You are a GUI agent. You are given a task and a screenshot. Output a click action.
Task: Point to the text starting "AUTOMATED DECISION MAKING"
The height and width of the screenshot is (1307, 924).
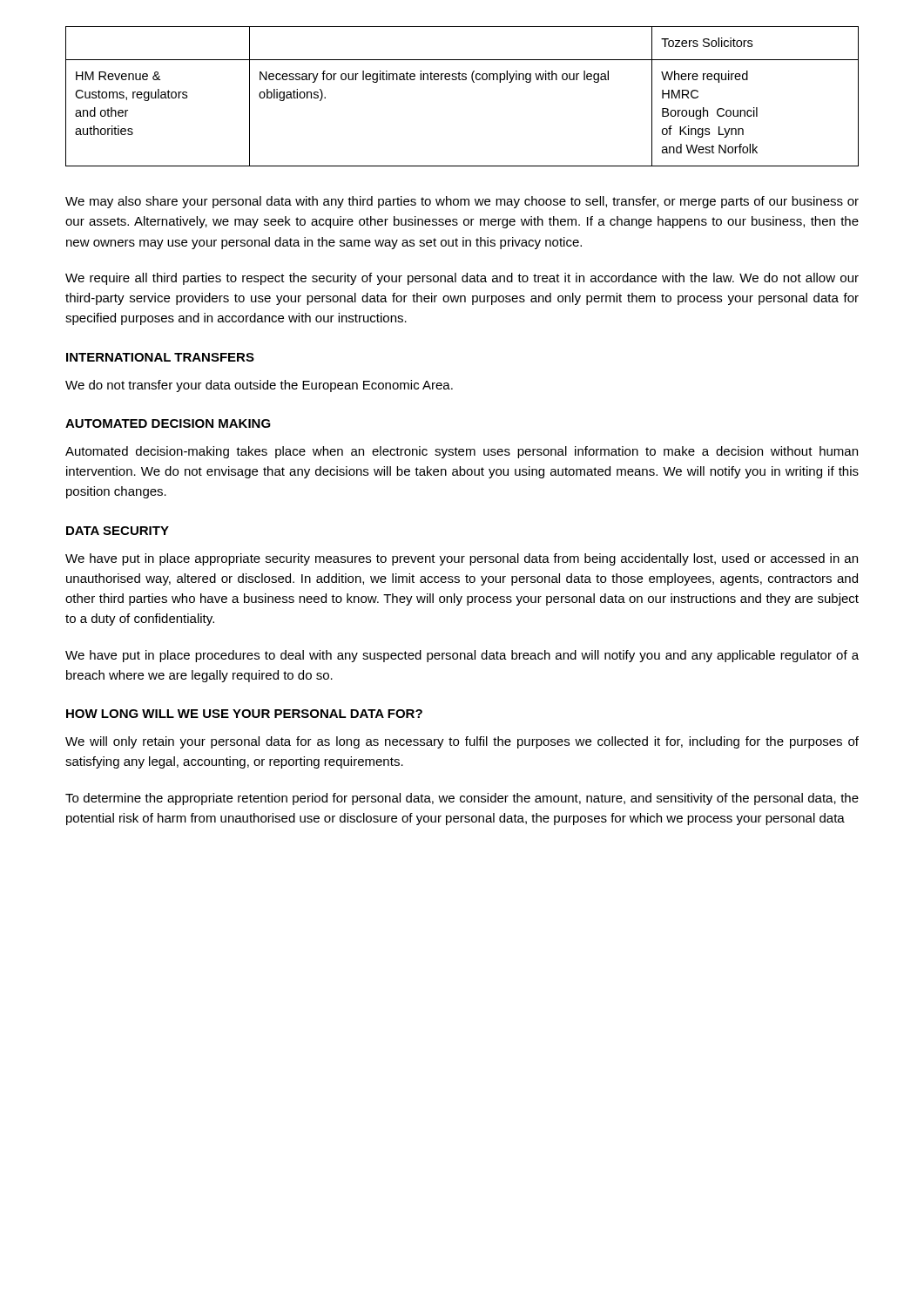(168, 423)
